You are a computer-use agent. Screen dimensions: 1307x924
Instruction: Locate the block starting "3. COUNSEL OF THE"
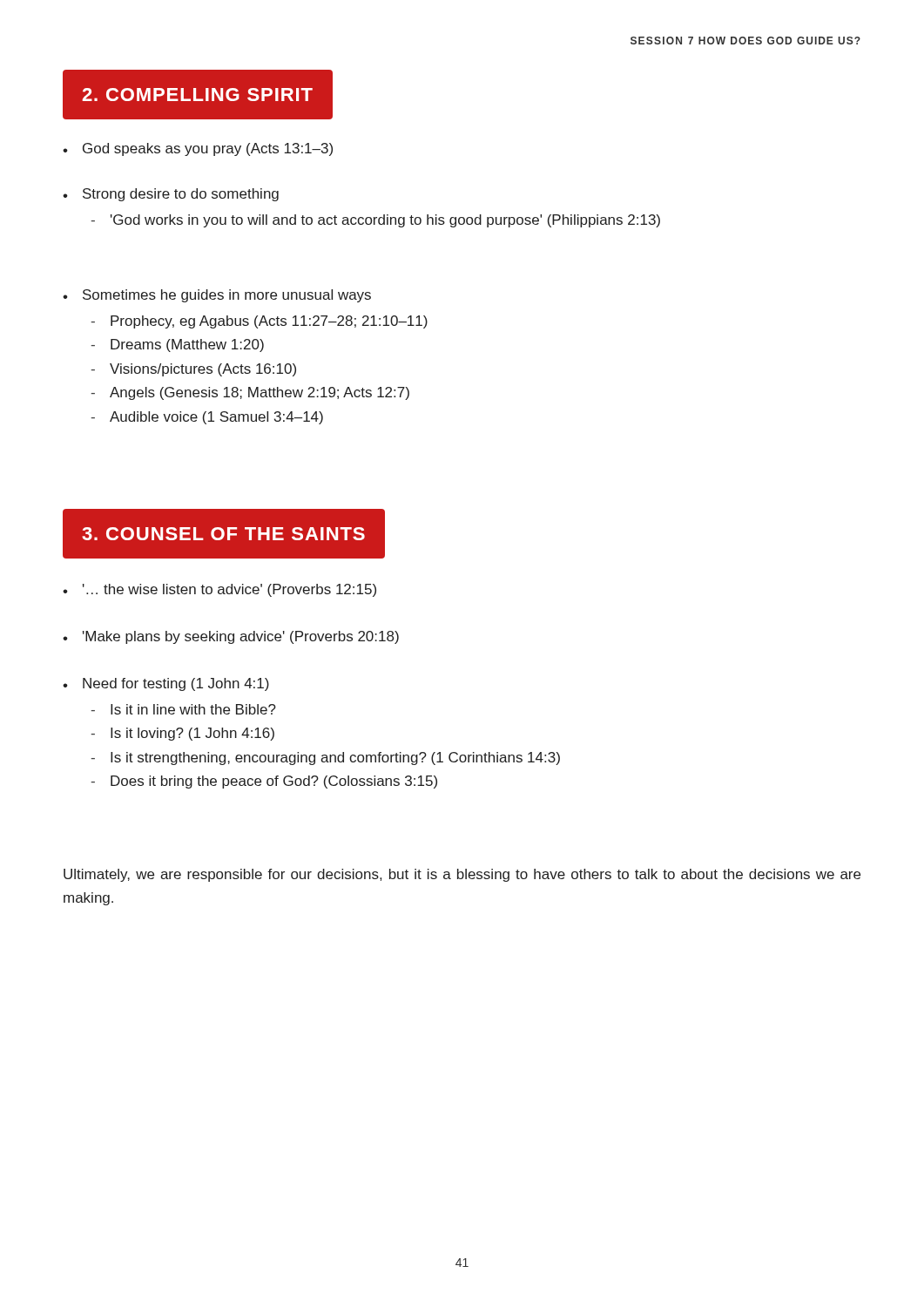tap(224, 534)
